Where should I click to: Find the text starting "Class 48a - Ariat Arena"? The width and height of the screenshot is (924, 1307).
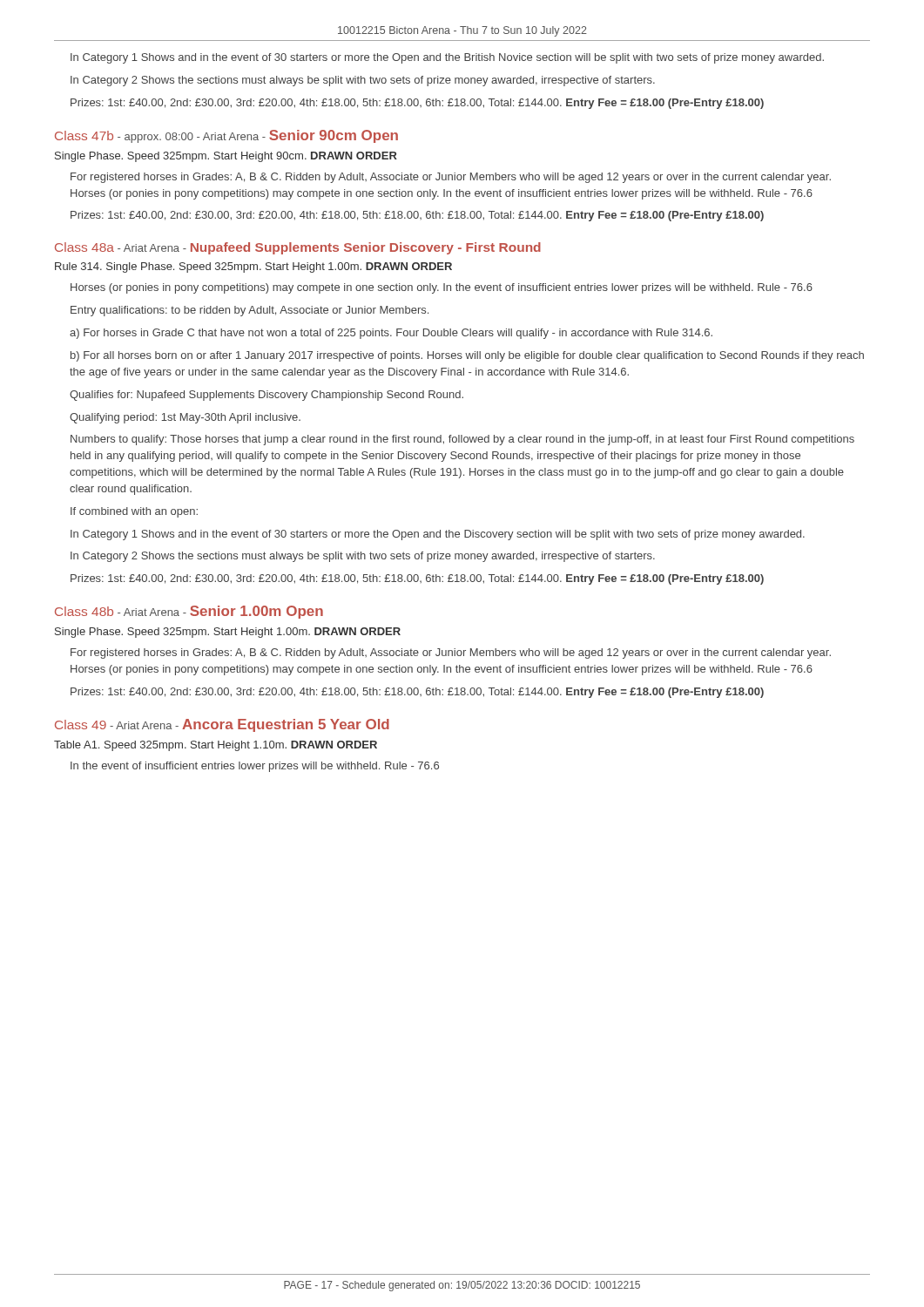coord(298,247)
